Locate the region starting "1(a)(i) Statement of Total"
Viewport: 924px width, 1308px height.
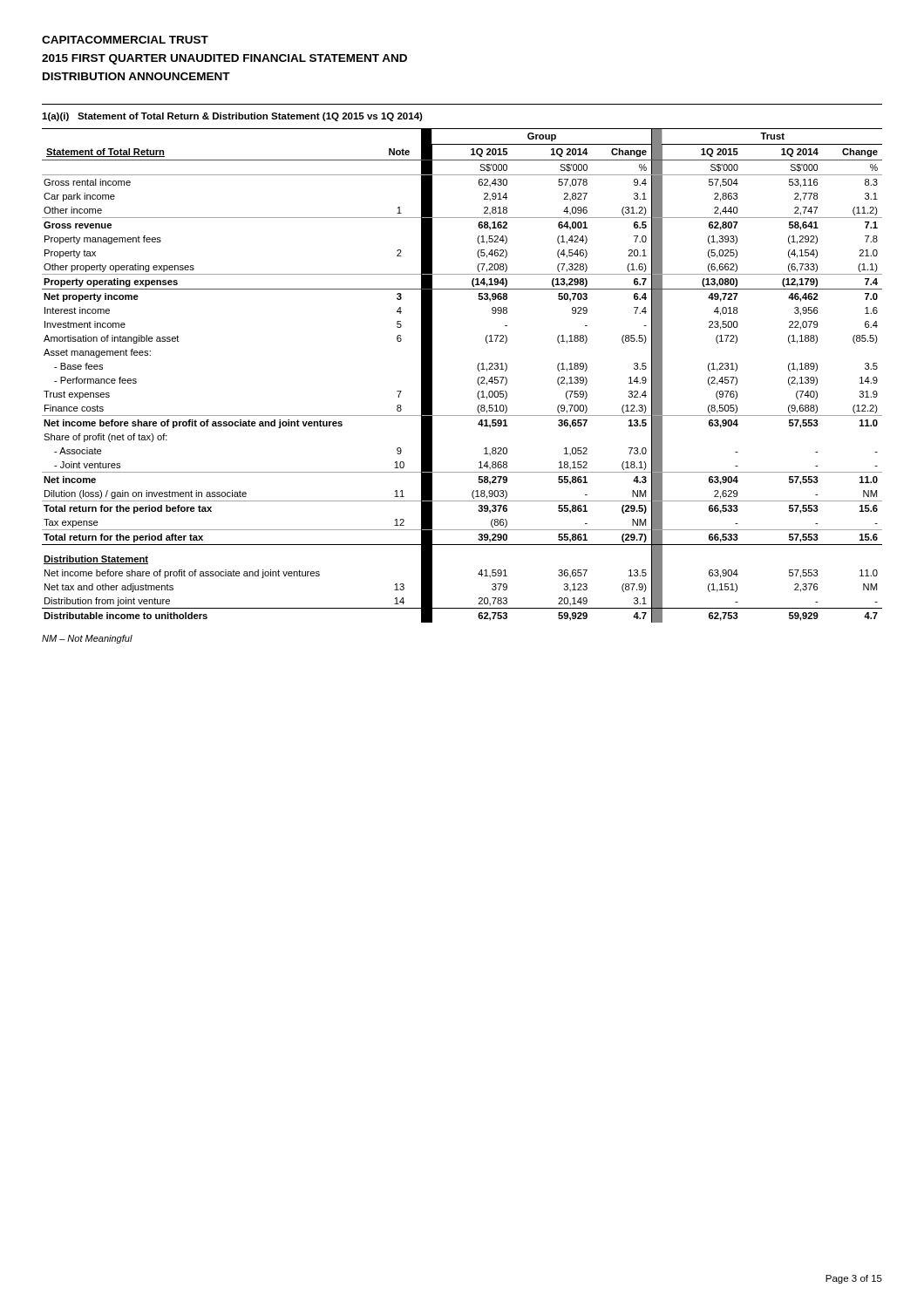point(232,116)
